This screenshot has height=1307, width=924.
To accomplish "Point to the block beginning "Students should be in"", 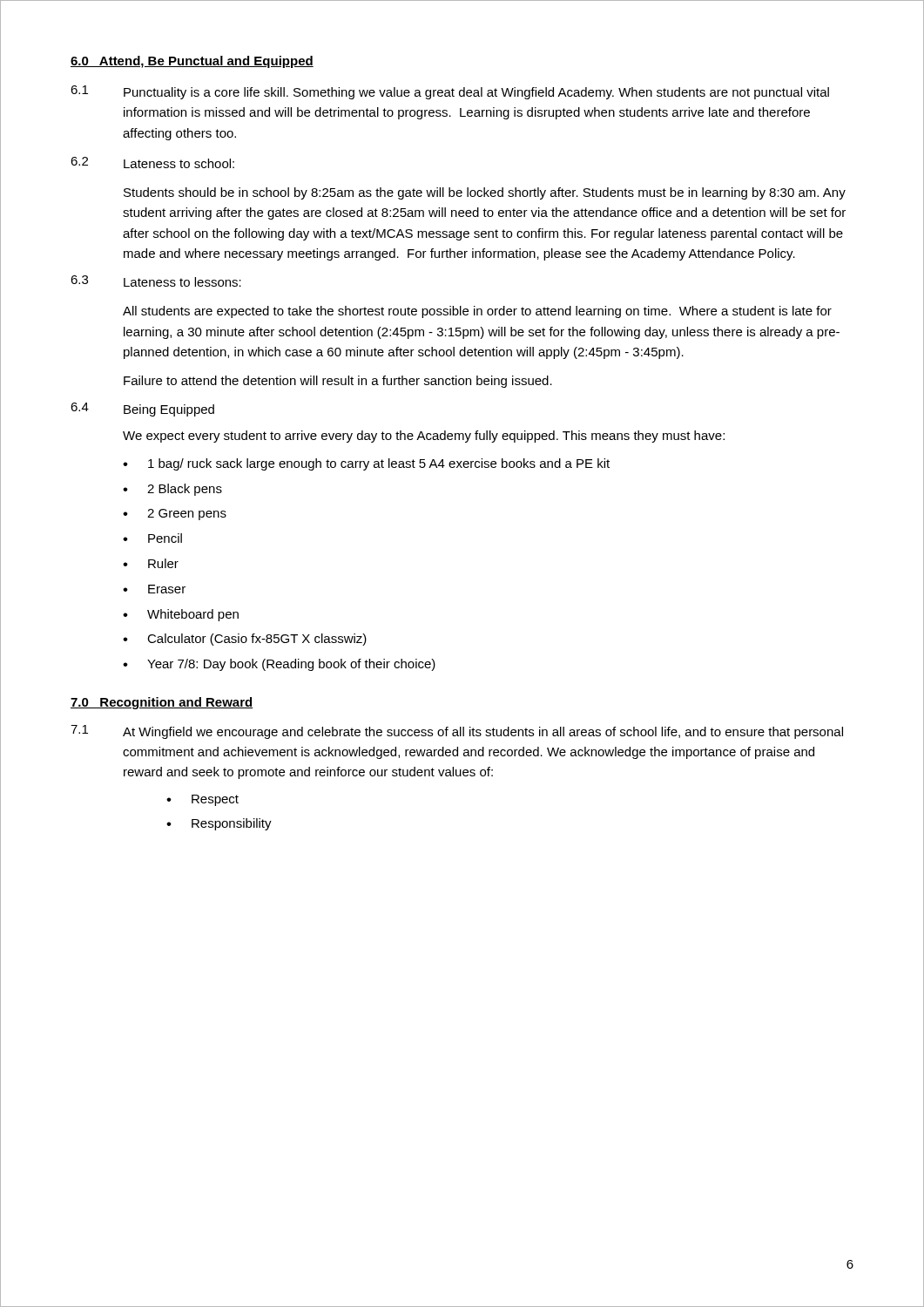I will point(484,223).
